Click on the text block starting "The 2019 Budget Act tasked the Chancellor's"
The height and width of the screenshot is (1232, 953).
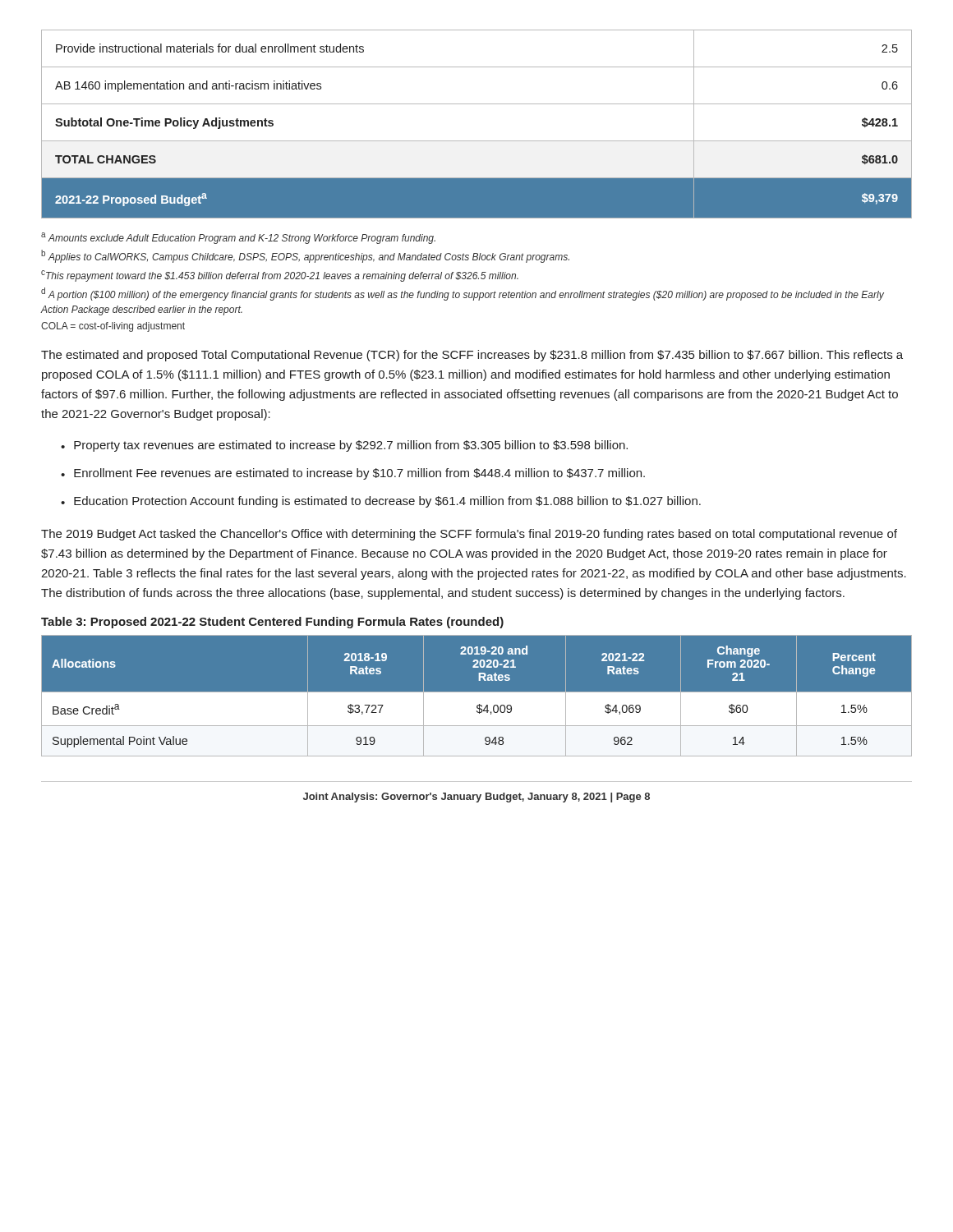[x=474, y=563]
